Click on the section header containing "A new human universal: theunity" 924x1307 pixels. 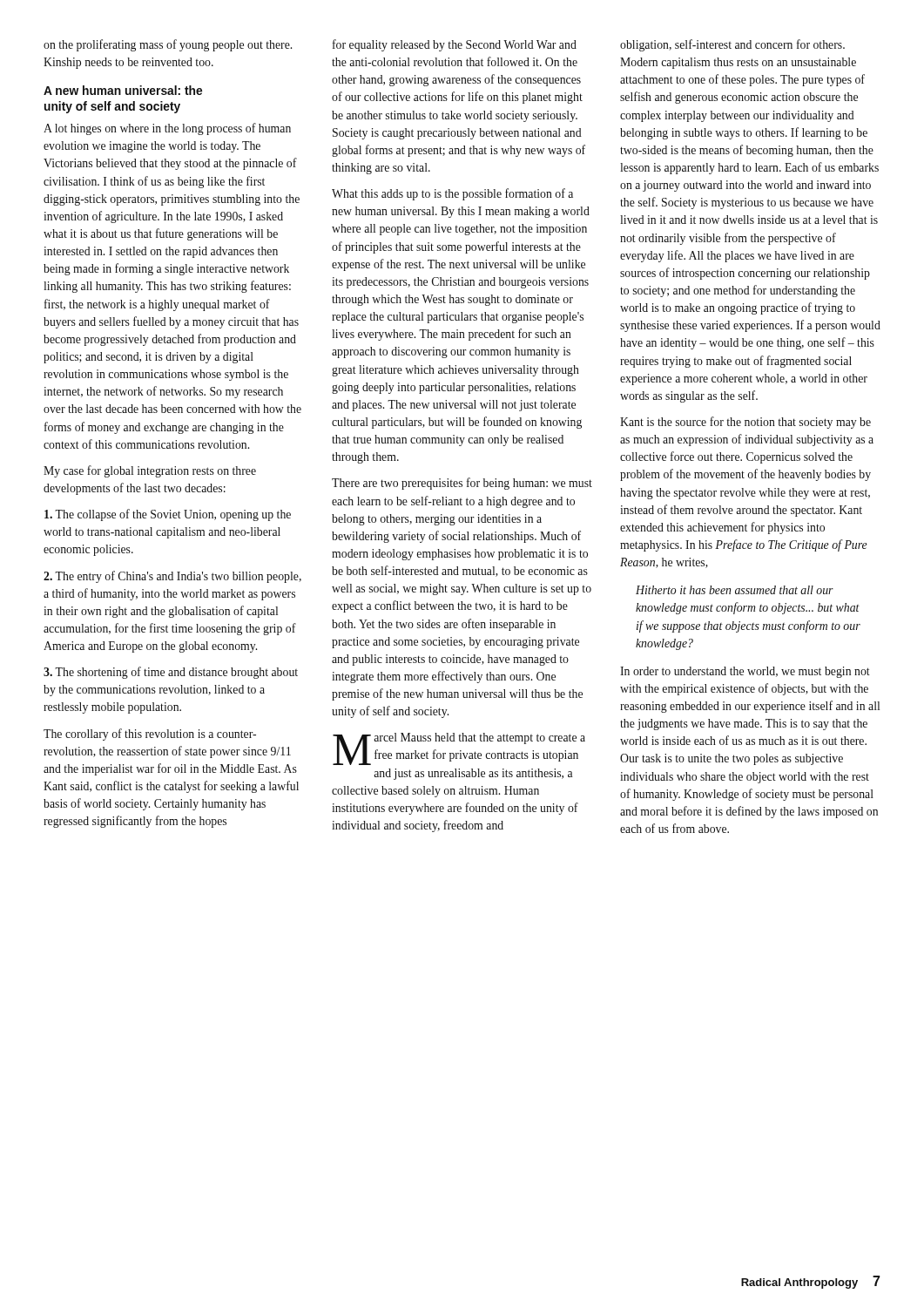[x=123, y=100]
